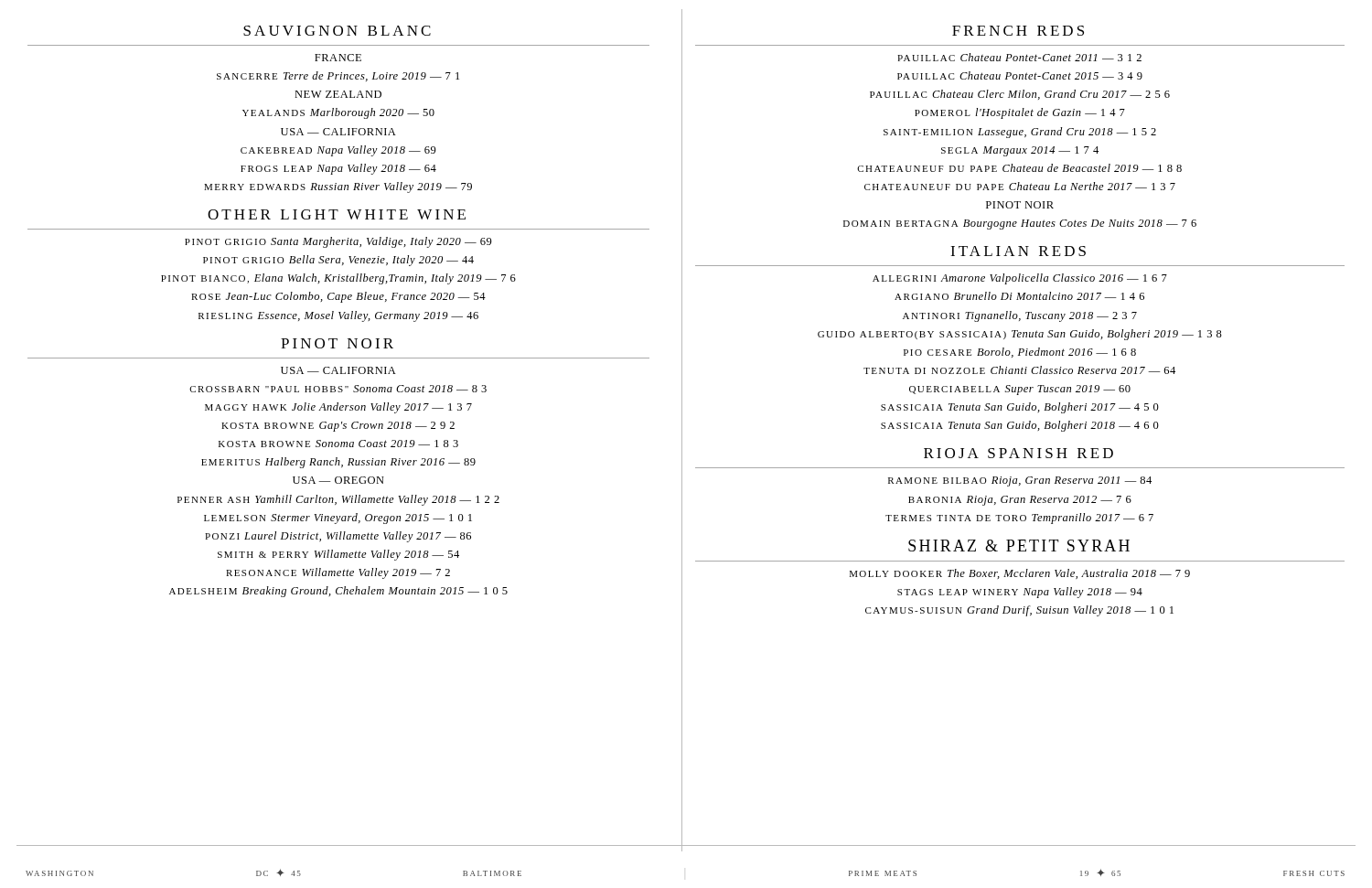1372x888 pixels.
Task: Click on the block starting "Pauillac Chateau Pontet-Canet 2011 —"
Action: click(1020, 58)
